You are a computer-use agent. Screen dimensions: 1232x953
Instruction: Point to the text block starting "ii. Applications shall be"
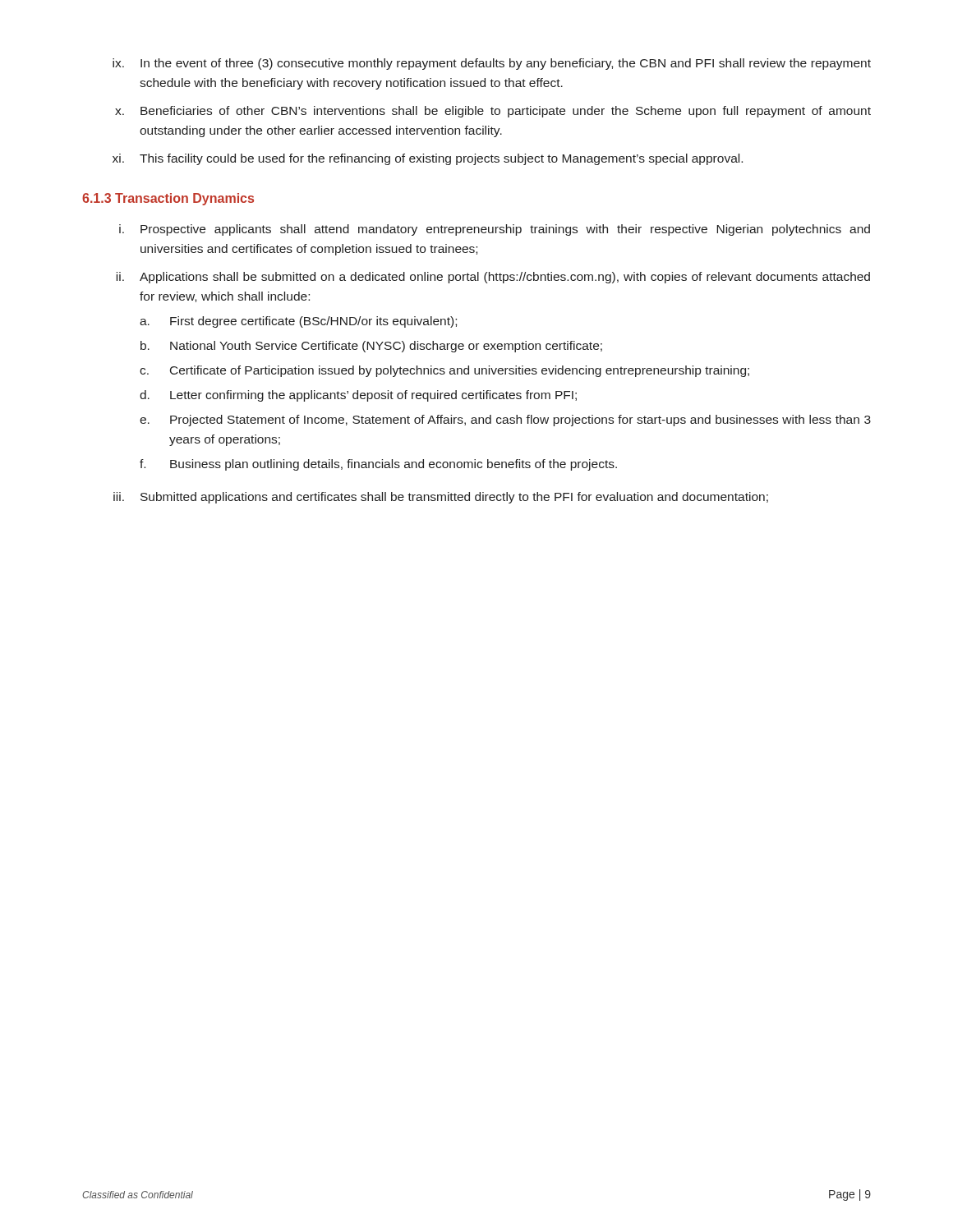[476, 373]
